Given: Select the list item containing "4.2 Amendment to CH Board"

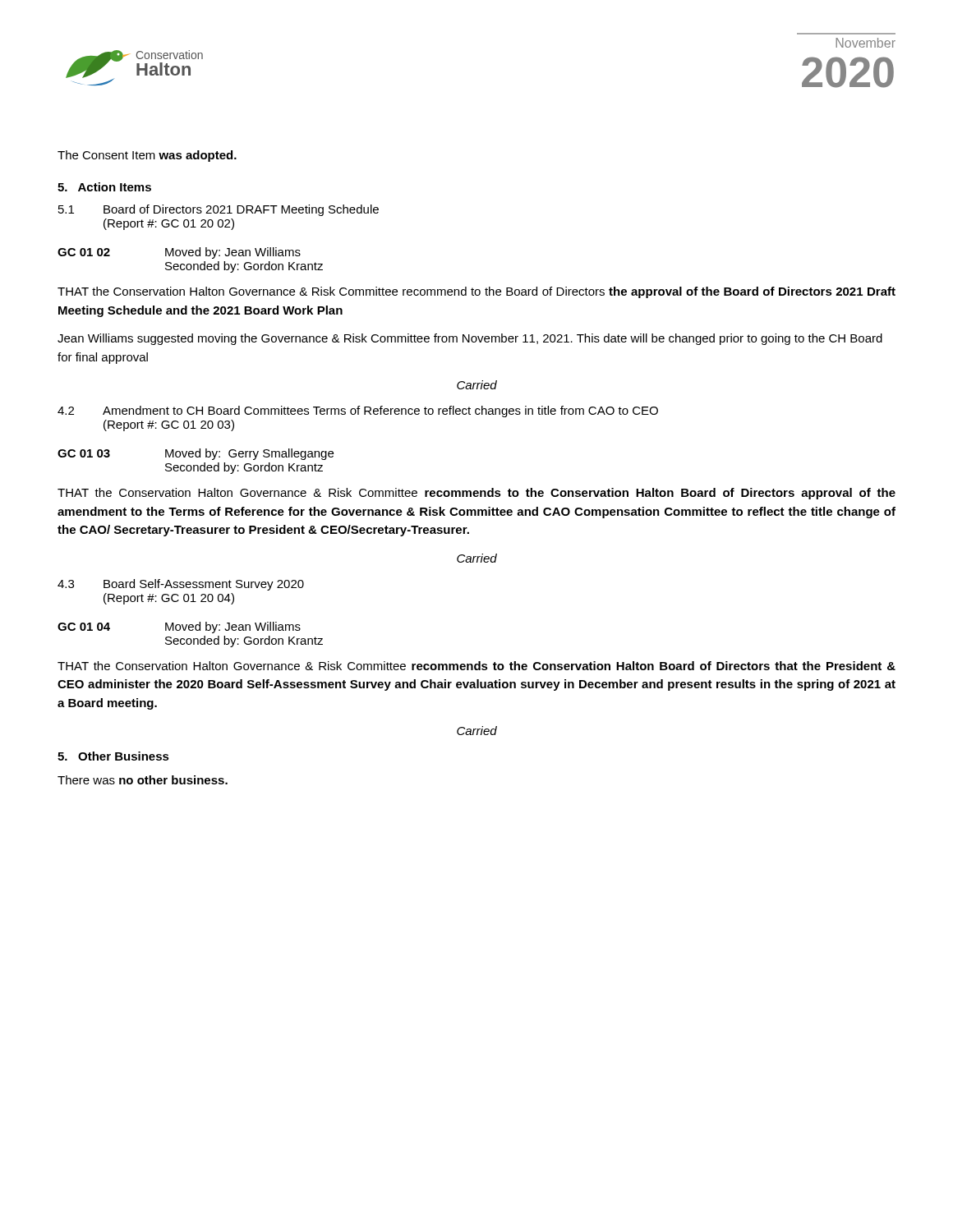Looking at the screenshot, I should click(x=358, y=417).
